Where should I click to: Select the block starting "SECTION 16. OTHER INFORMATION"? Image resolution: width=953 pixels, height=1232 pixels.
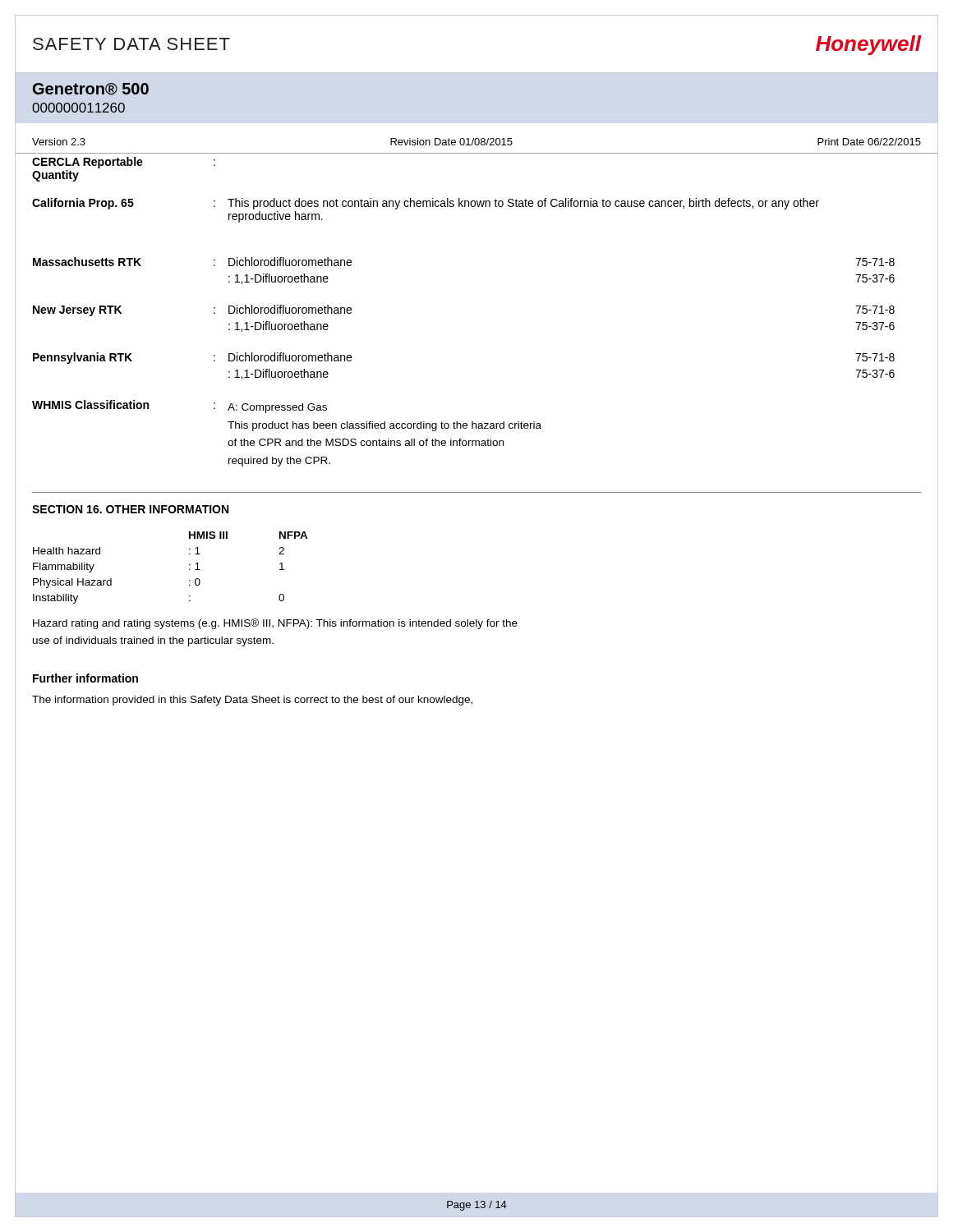pyautogui.click(x=131, y=509)
